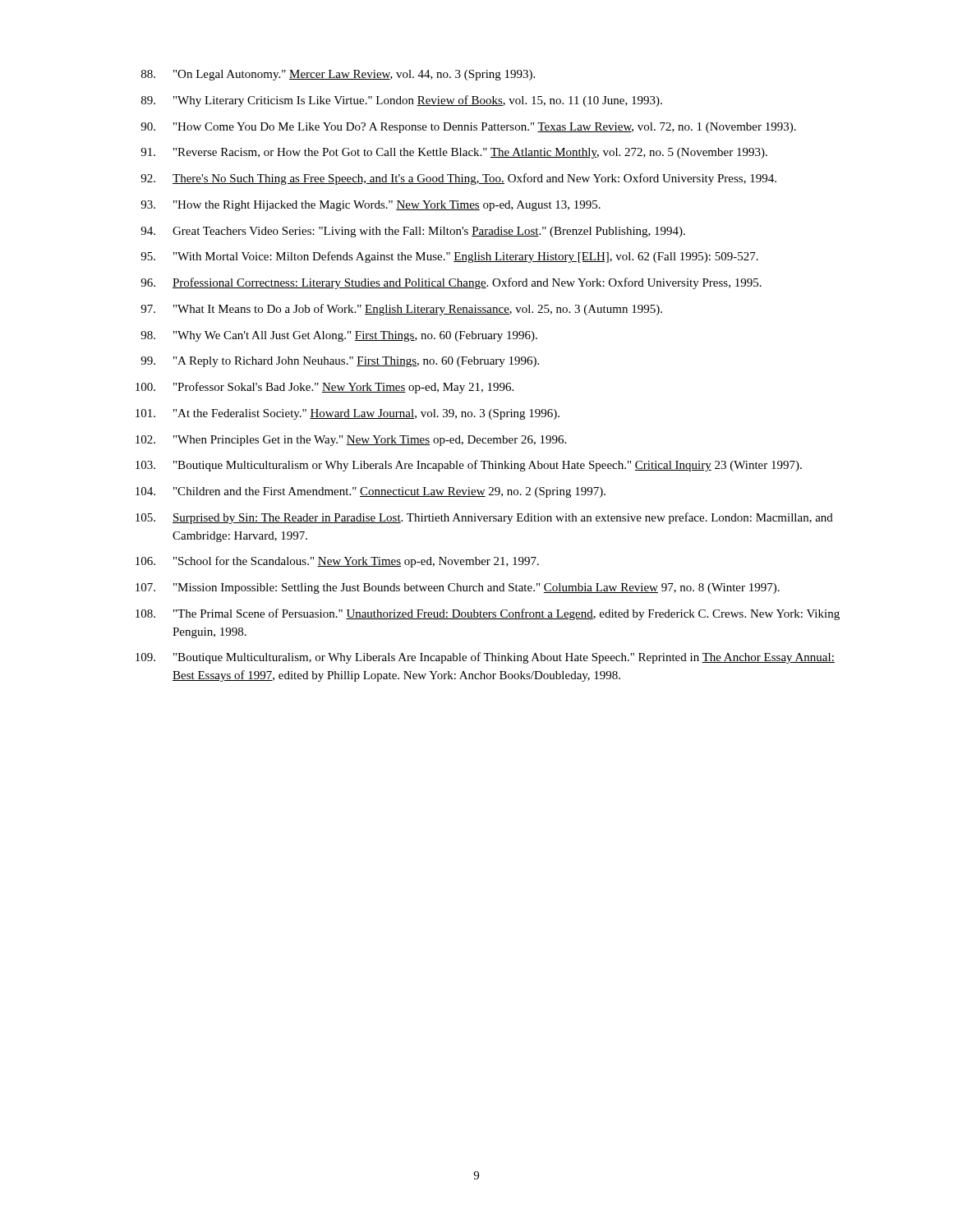
Task: Point to the text starting "94. Great Teachers"
Action: (476, 231)
